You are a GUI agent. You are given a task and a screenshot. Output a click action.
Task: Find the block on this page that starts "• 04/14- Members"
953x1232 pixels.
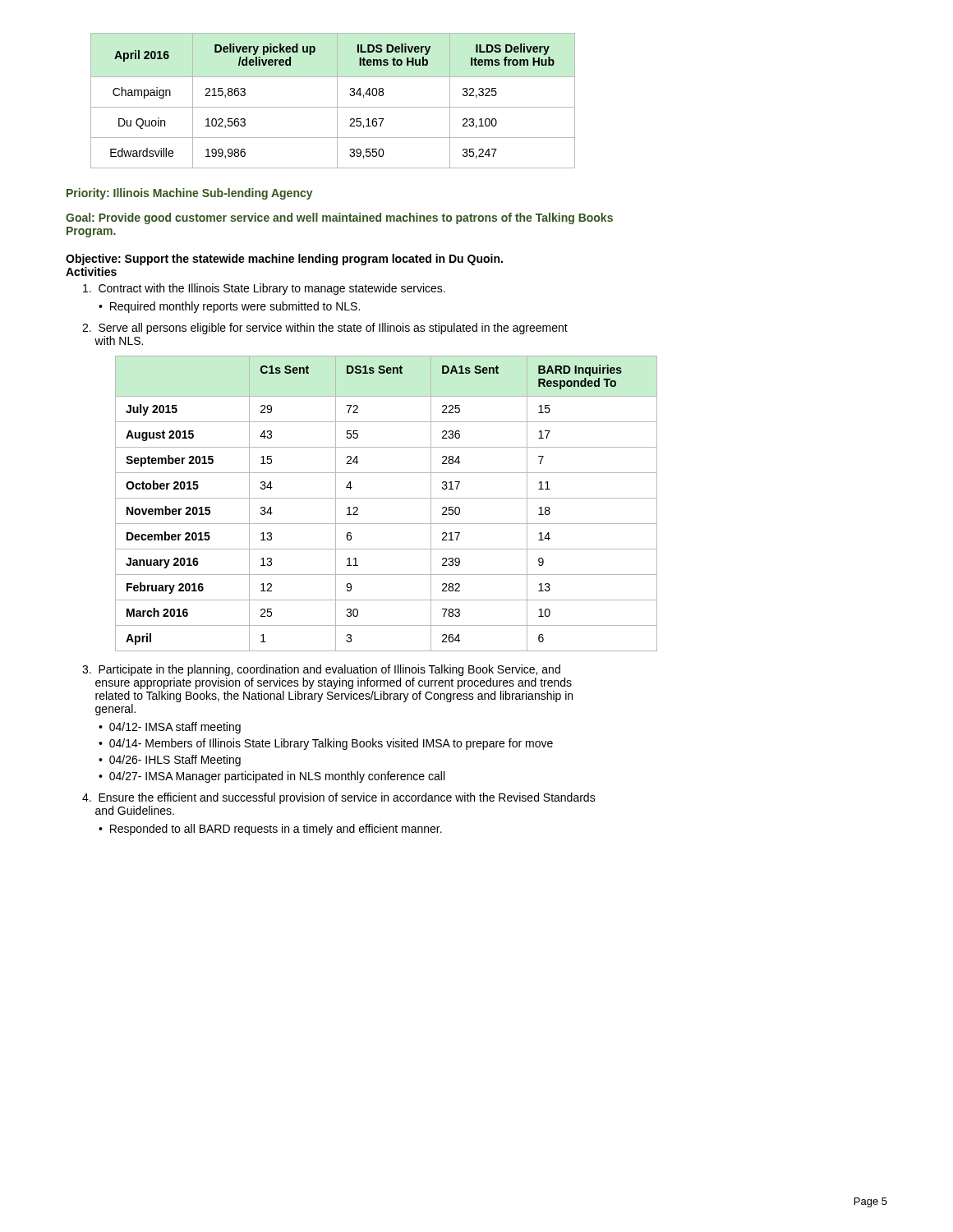[x=326, y=743]
